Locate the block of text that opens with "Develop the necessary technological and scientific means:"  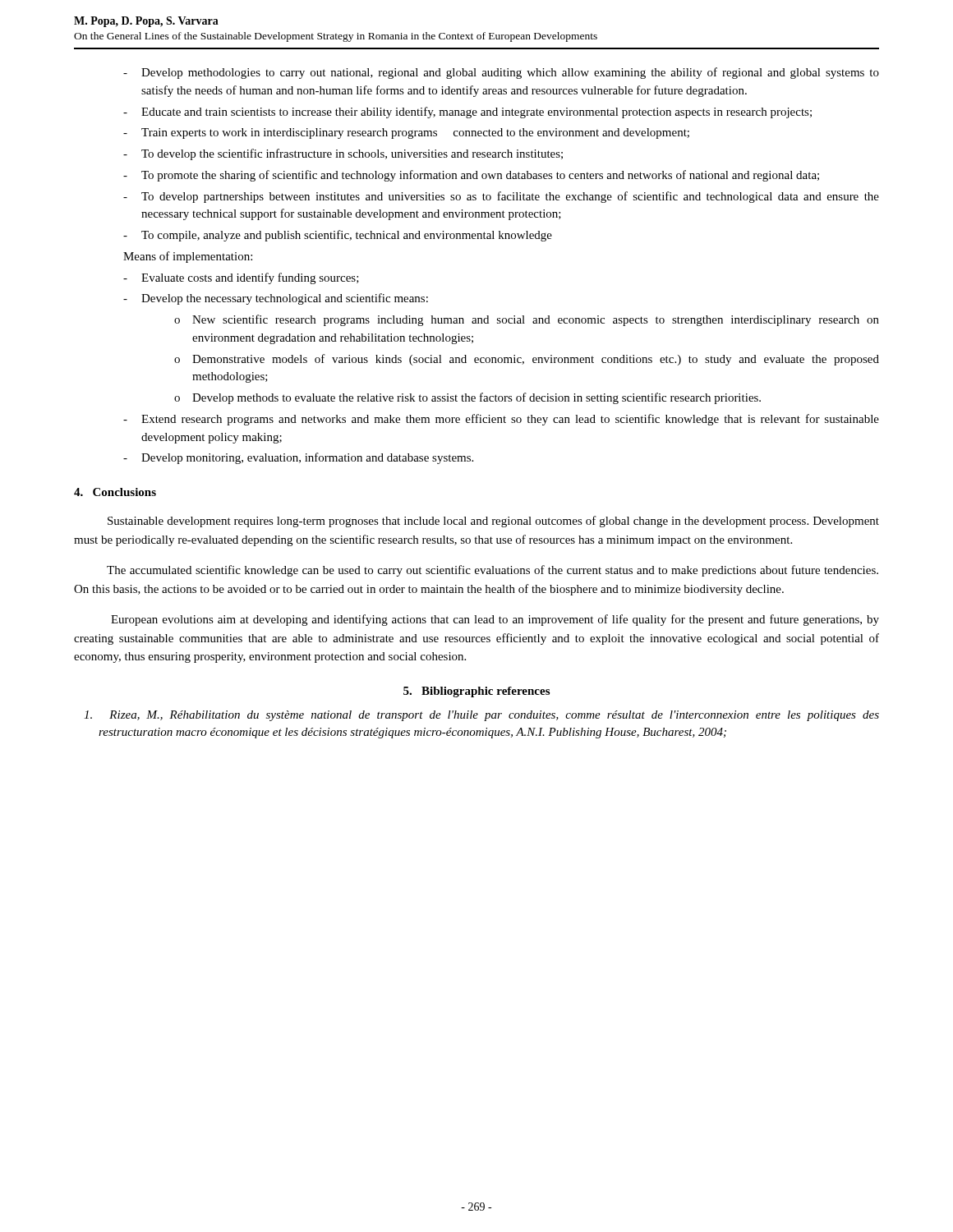click(510, 349)
